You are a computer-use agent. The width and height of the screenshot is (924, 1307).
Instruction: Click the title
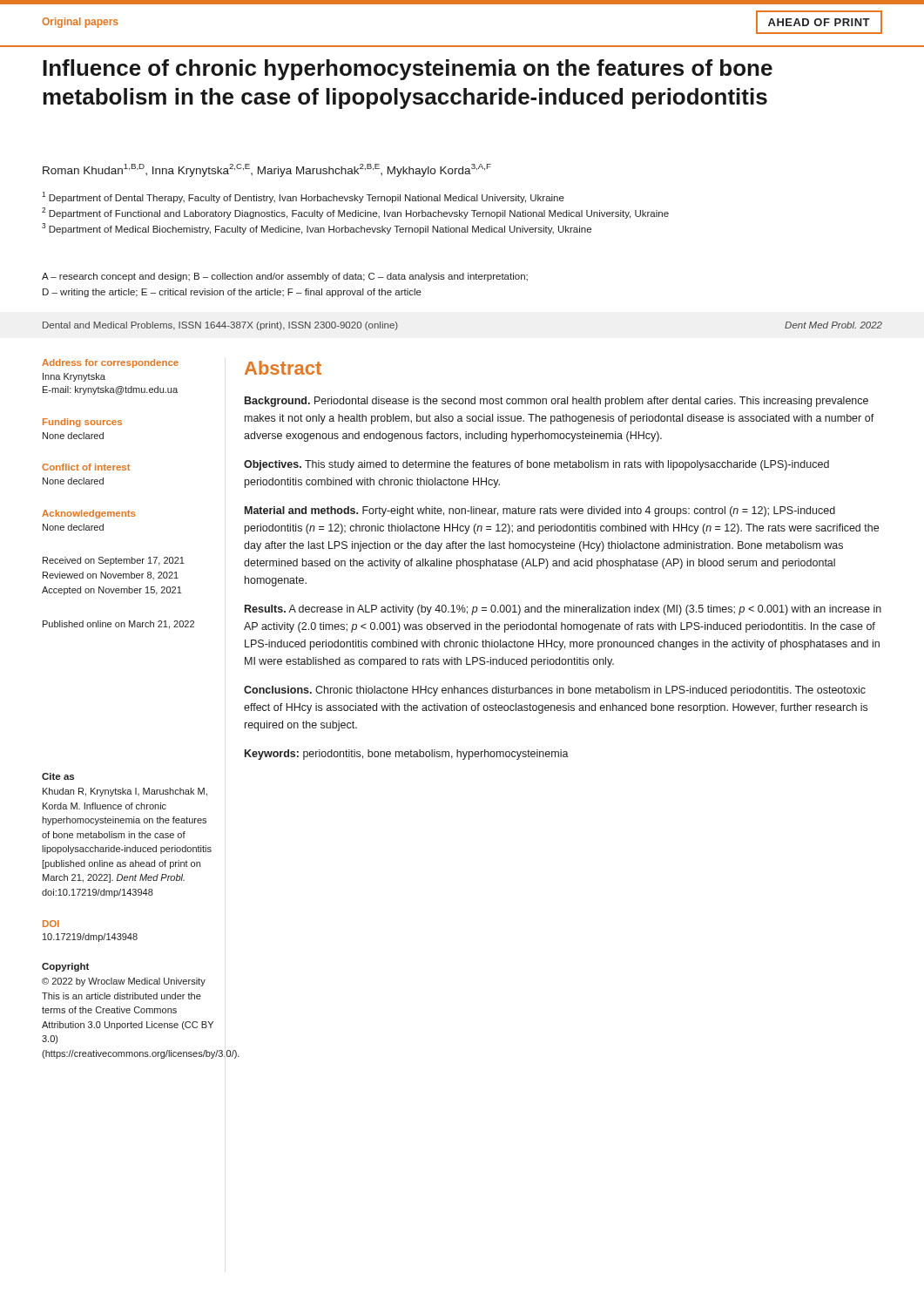click(x=462, y=82)
